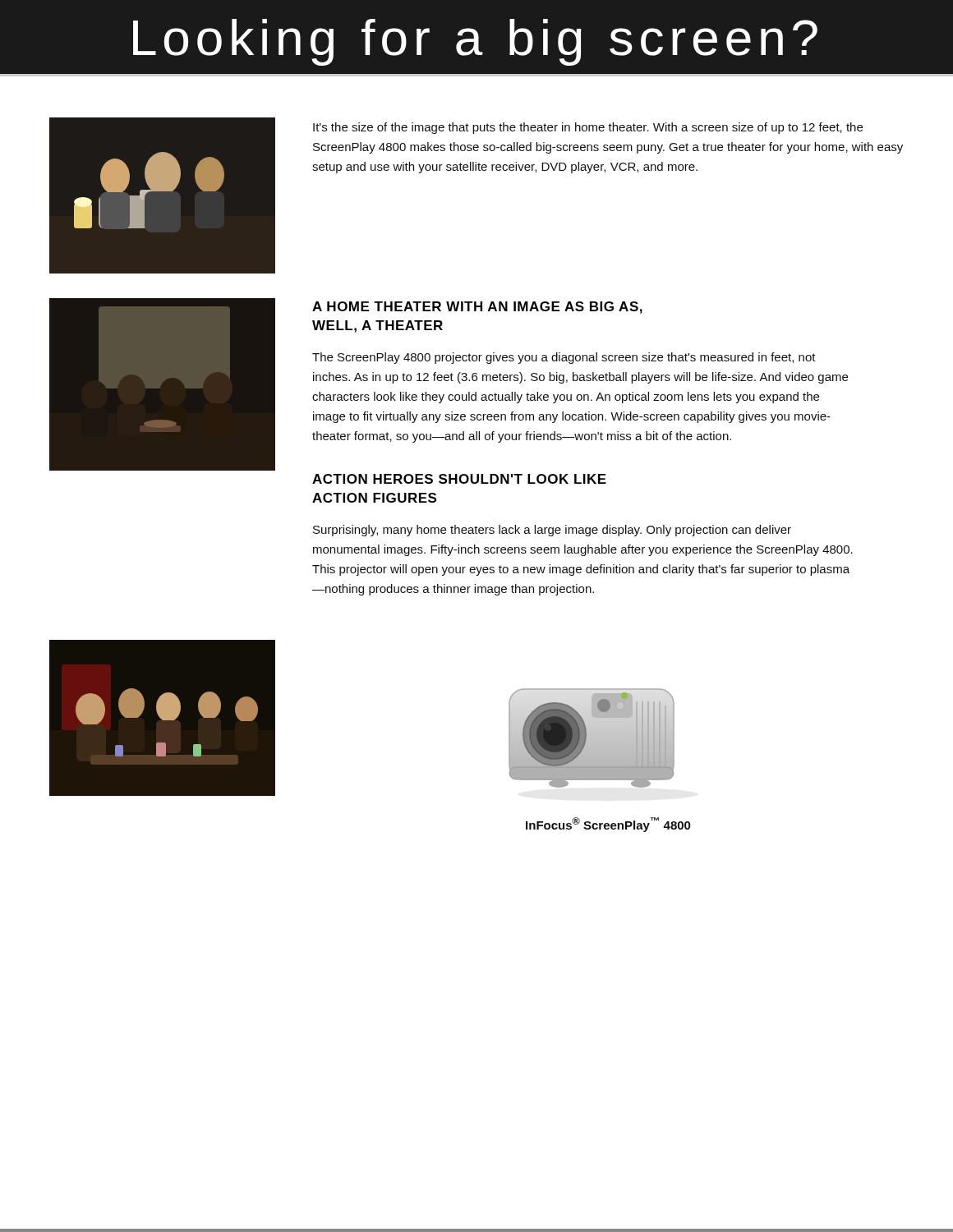Click the section header that begins "A HOME THEATER WITH AN IMAGE AS"
This screenshot has height=1232, width=953.
(x=478, y=316)
